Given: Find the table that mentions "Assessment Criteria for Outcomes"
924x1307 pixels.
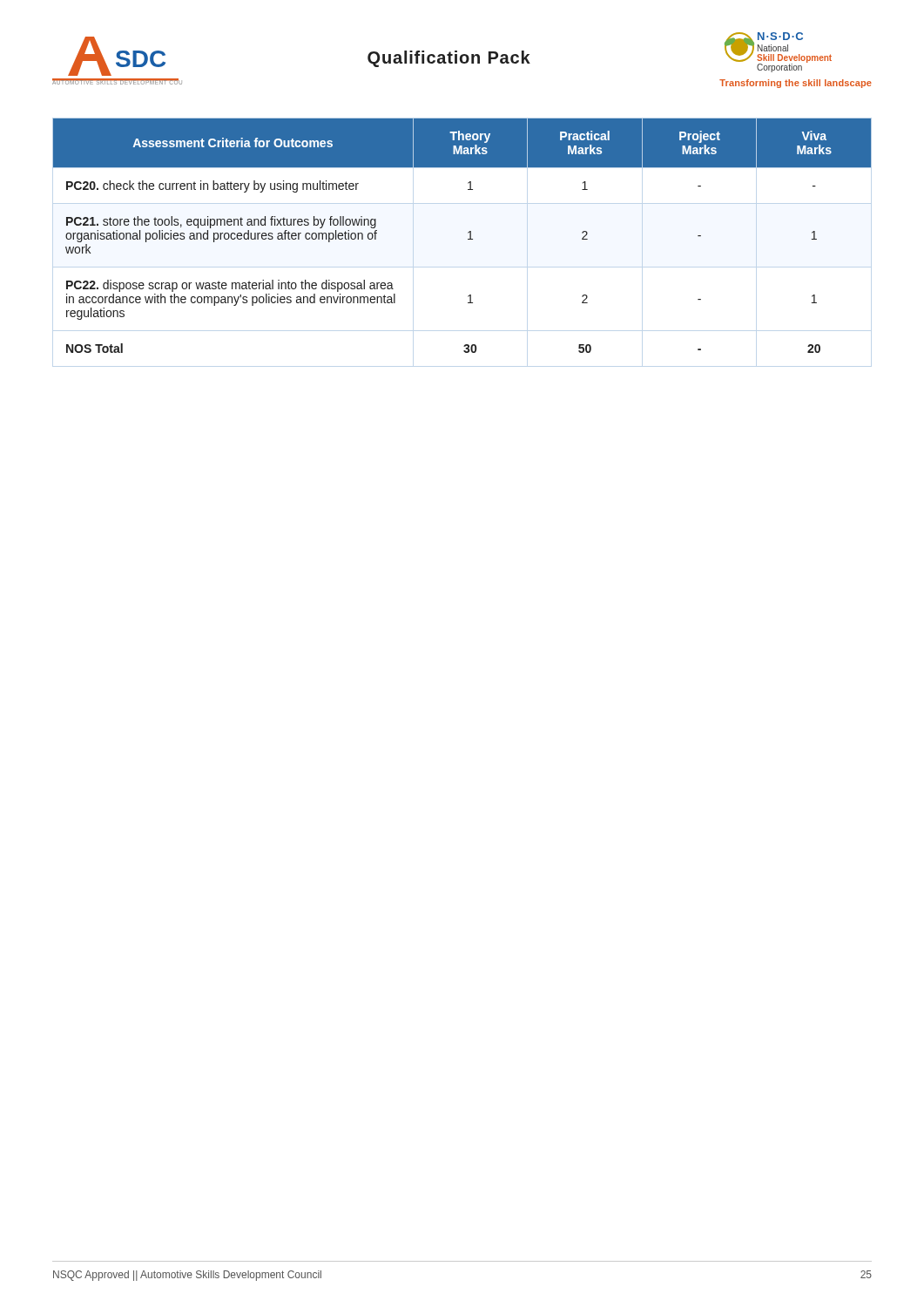Looking at the screenshot, I should [x=462, y=242].
